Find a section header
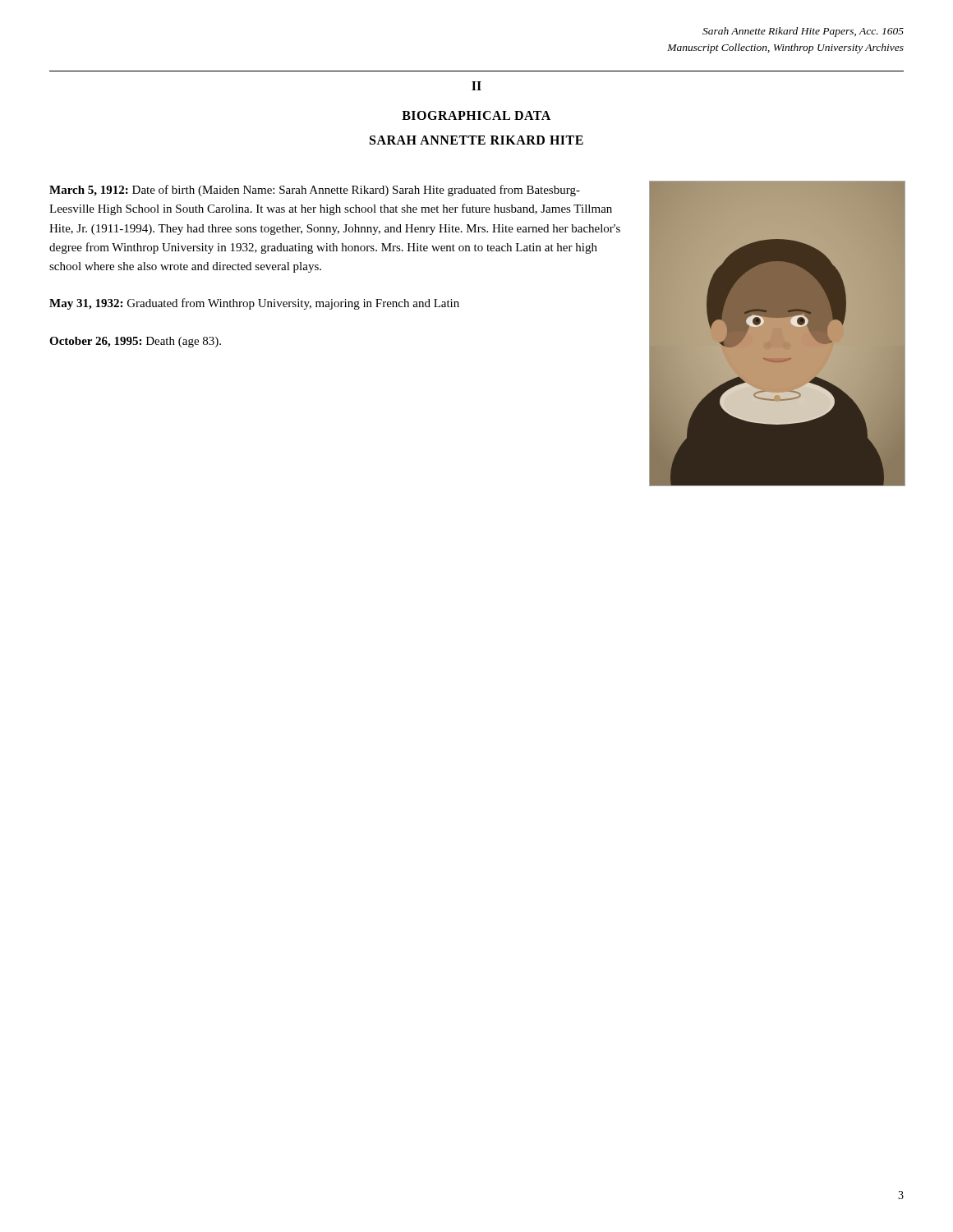Image resolution: width=953 pixels, height=1232 pixels. [476, 86]
